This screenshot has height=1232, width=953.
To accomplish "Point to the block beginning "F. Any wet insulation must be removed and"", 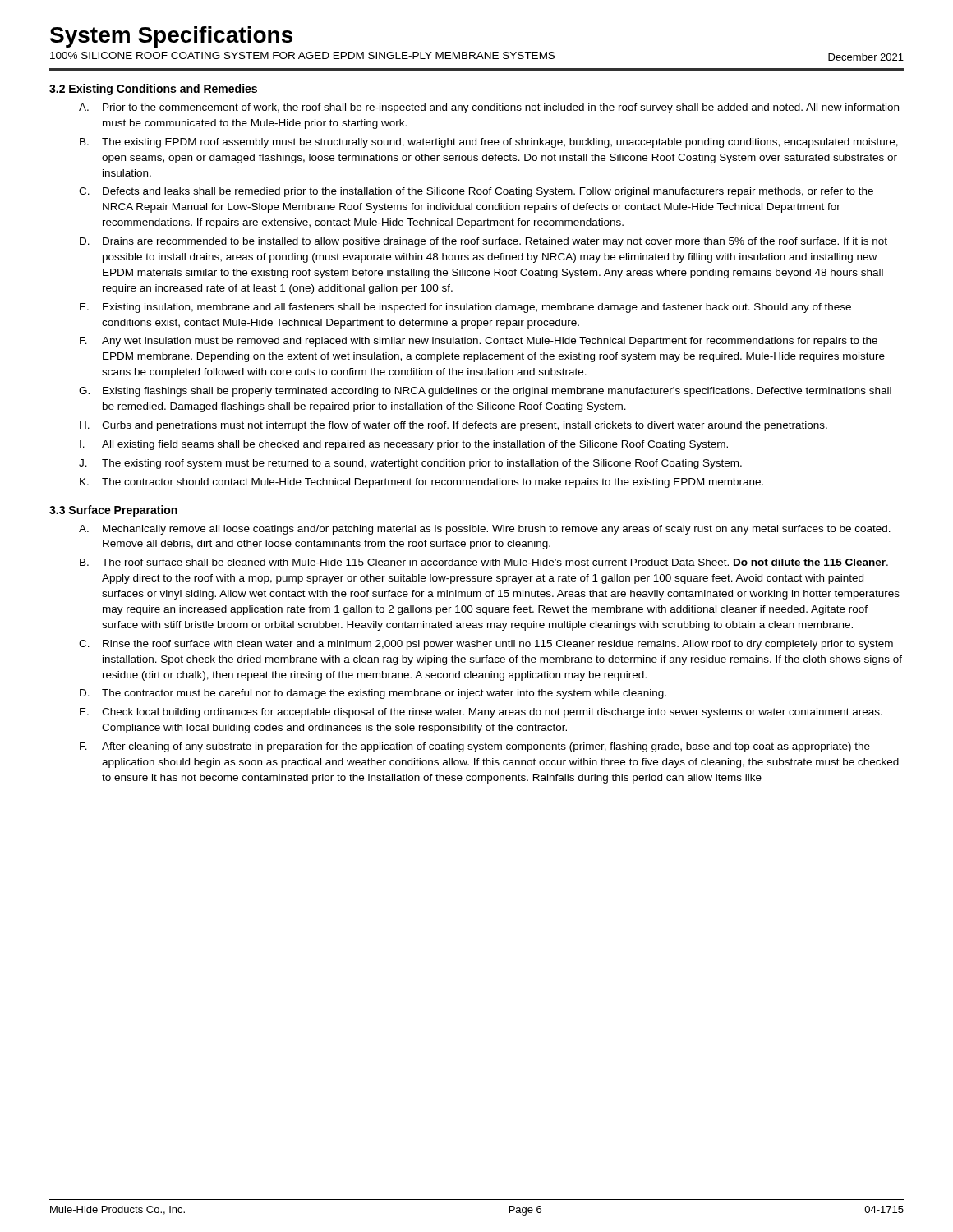I will (476, 357).
